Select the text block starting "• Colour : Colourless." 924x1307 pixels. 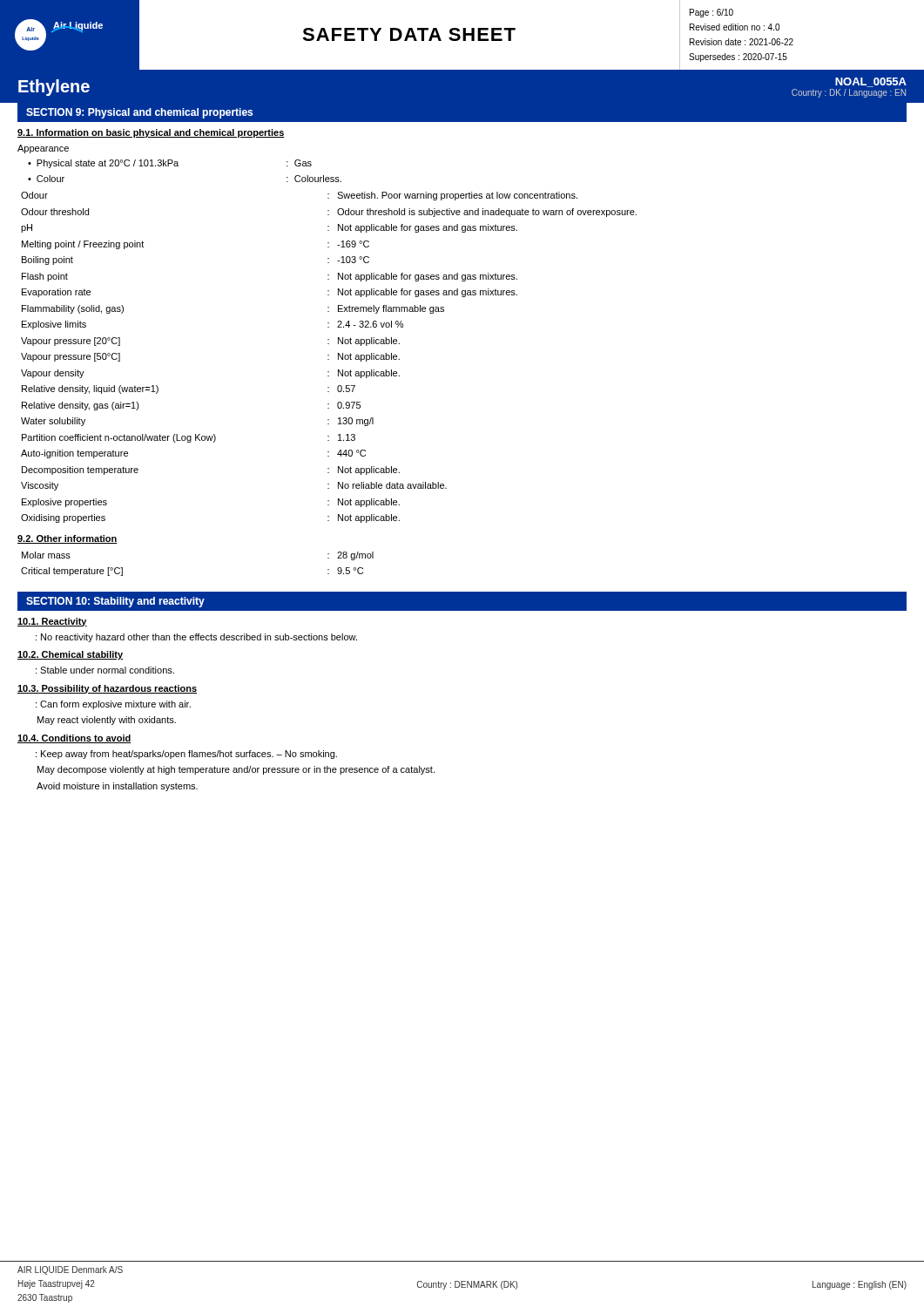point(49,178)
